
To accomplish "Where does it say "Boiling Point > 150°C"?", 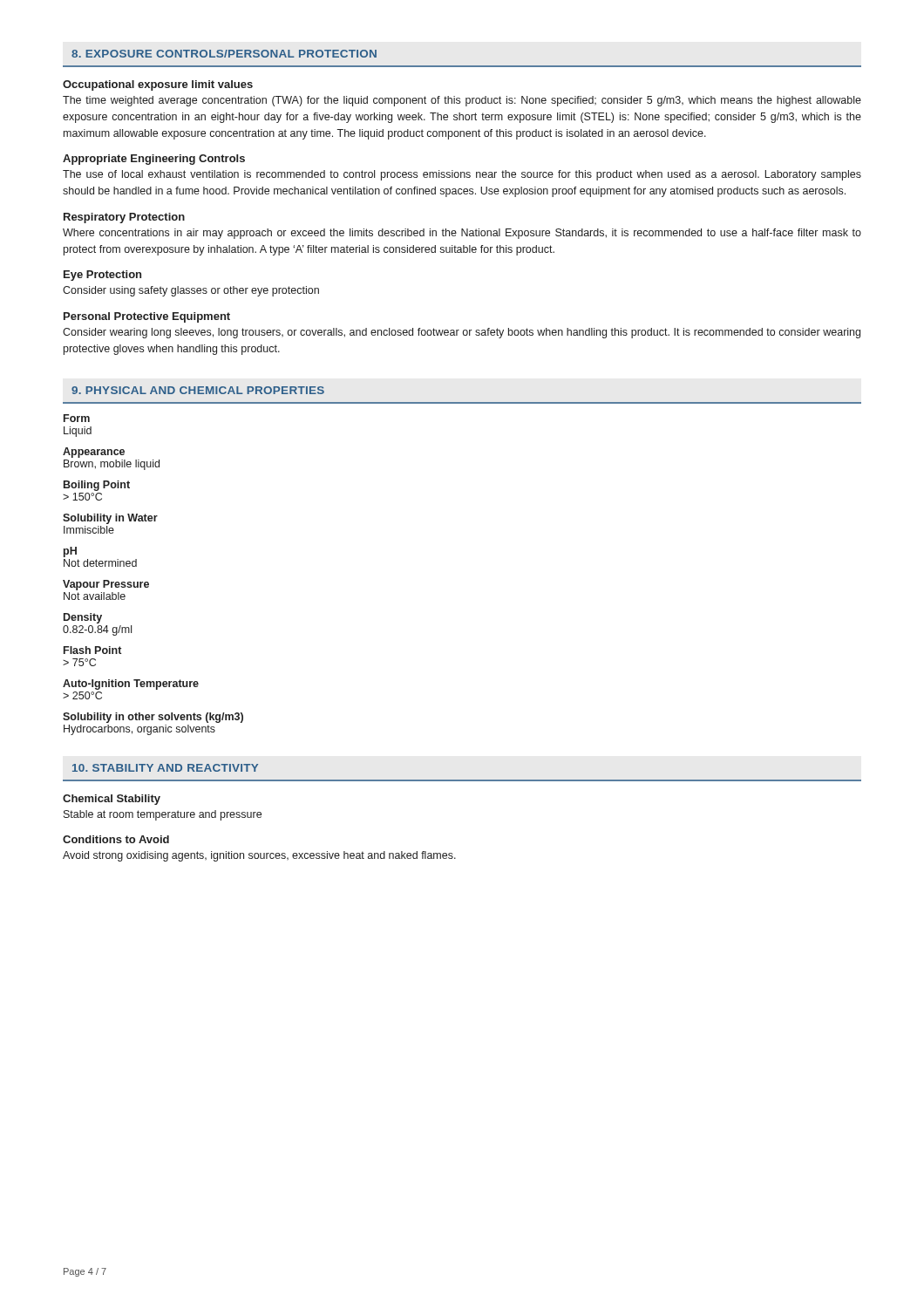I will 97,486.
